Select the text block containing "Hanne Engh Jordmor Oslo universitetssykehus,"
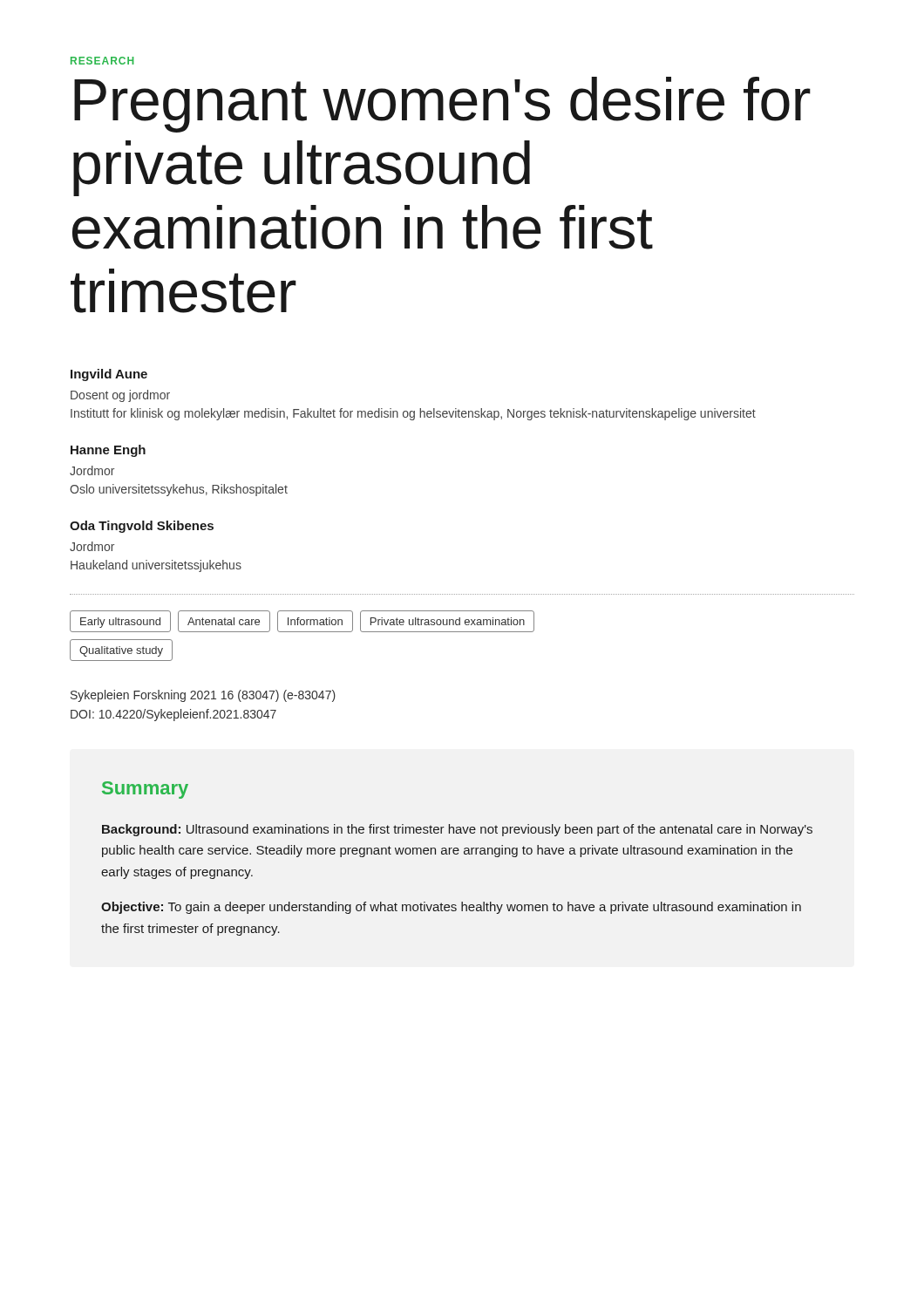Image resolution: width=924 pixels, height=1308 pixels. coord(108,451)
